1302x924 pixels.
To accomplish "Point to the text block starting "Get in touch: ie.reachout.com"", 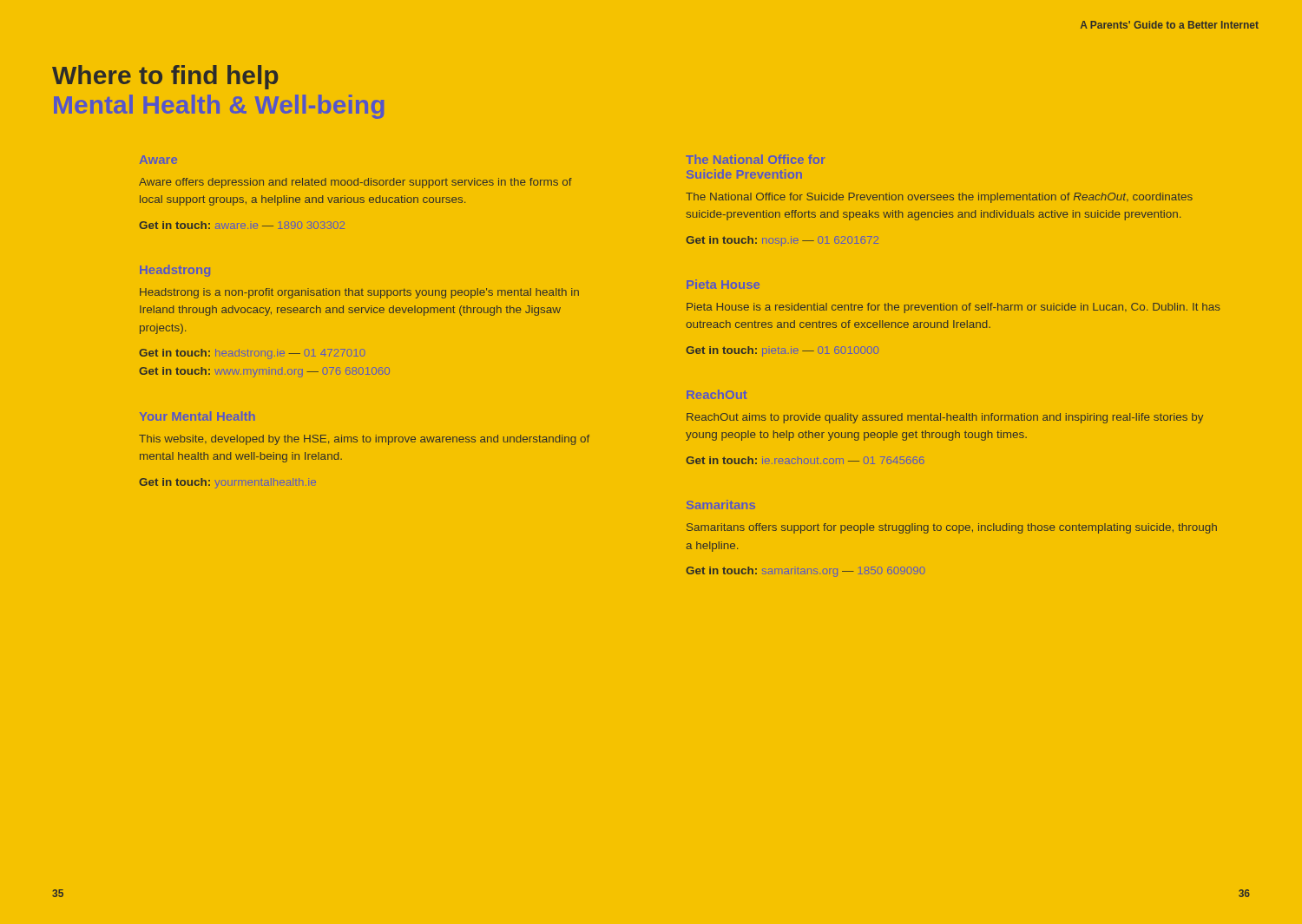I will [805, 460].
